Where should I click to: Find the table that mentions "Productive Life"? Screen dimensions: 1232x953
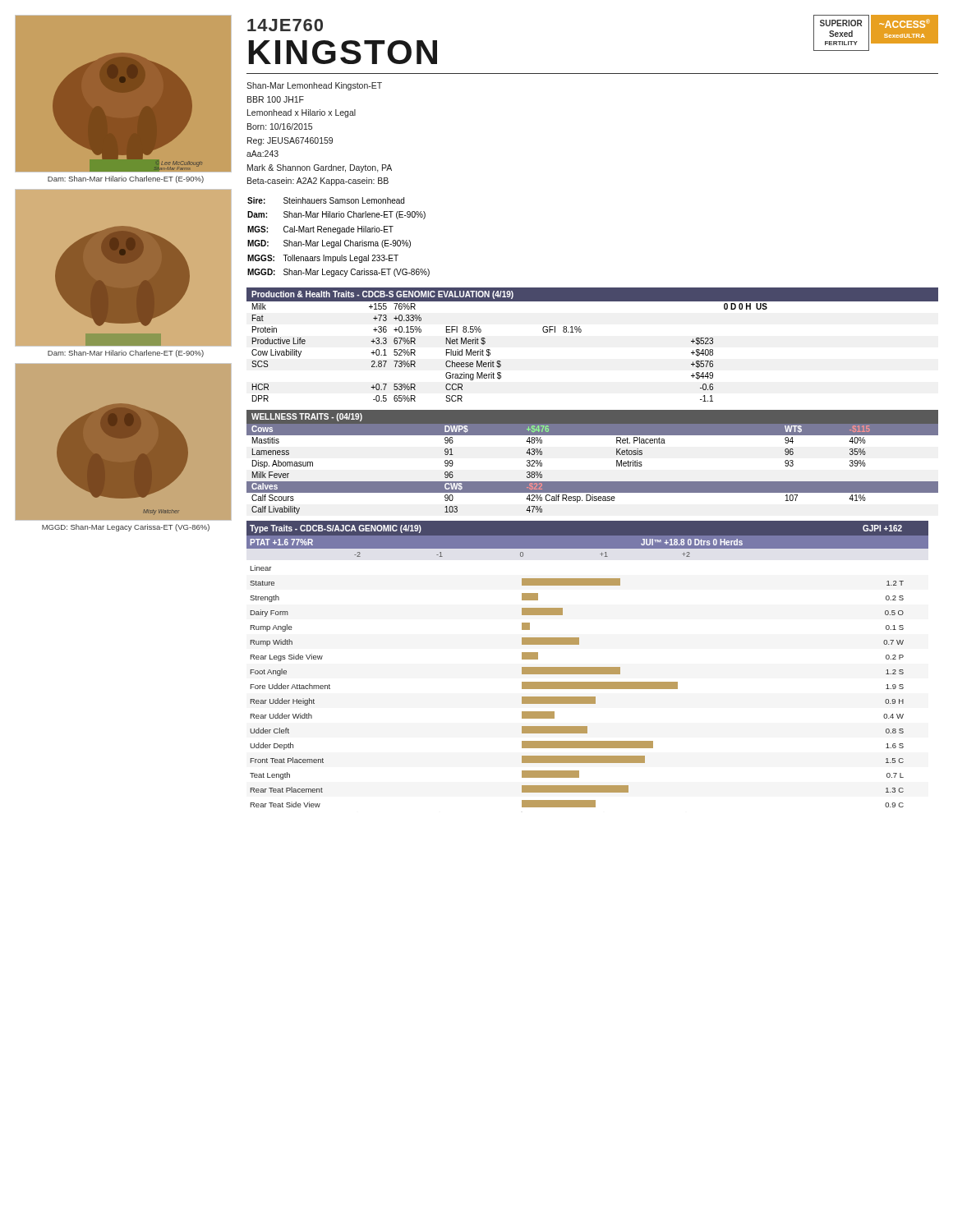[592, 346]
